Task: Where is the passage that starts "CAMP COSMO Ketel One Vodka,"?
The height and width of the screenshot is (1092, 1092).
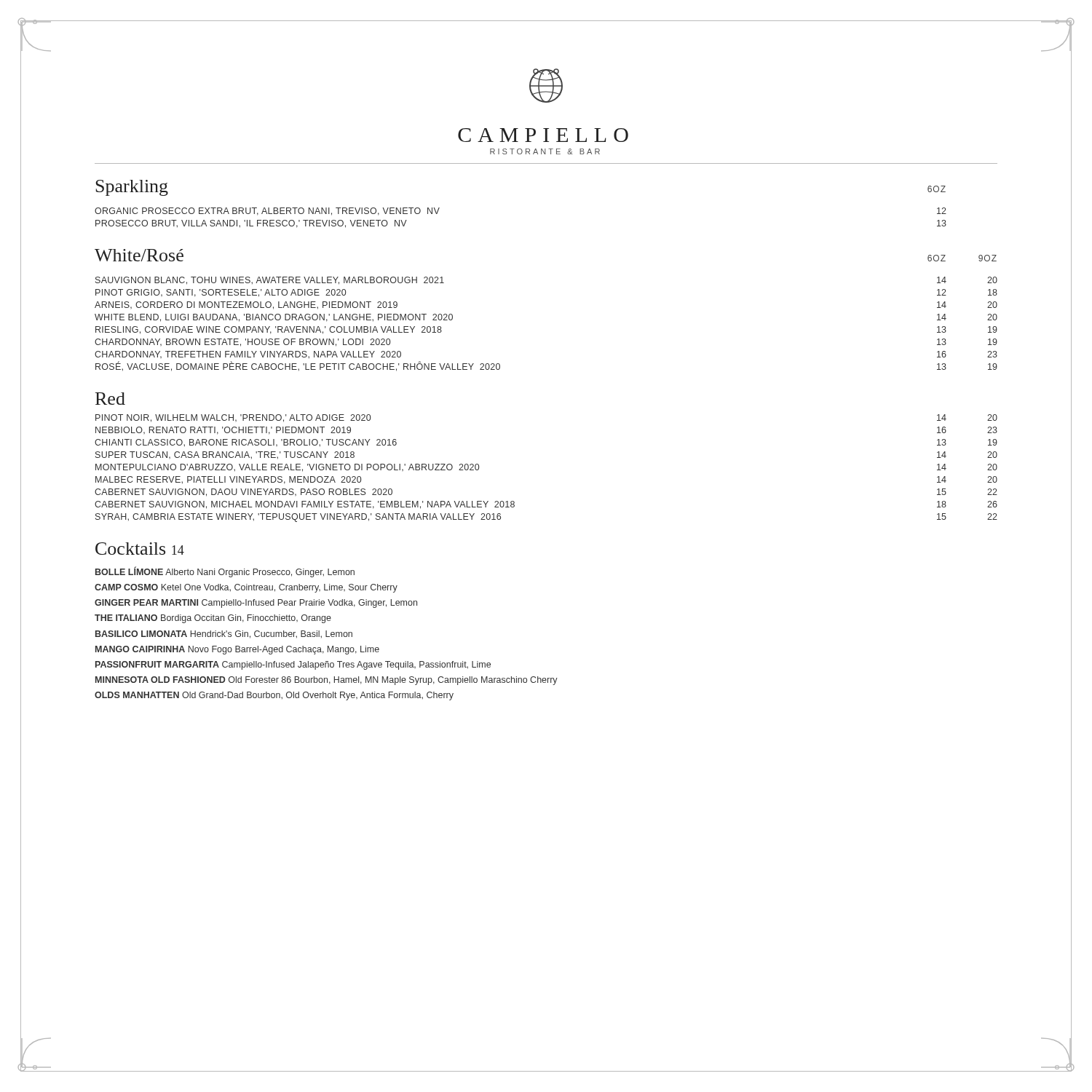Action: click(246, 588)
